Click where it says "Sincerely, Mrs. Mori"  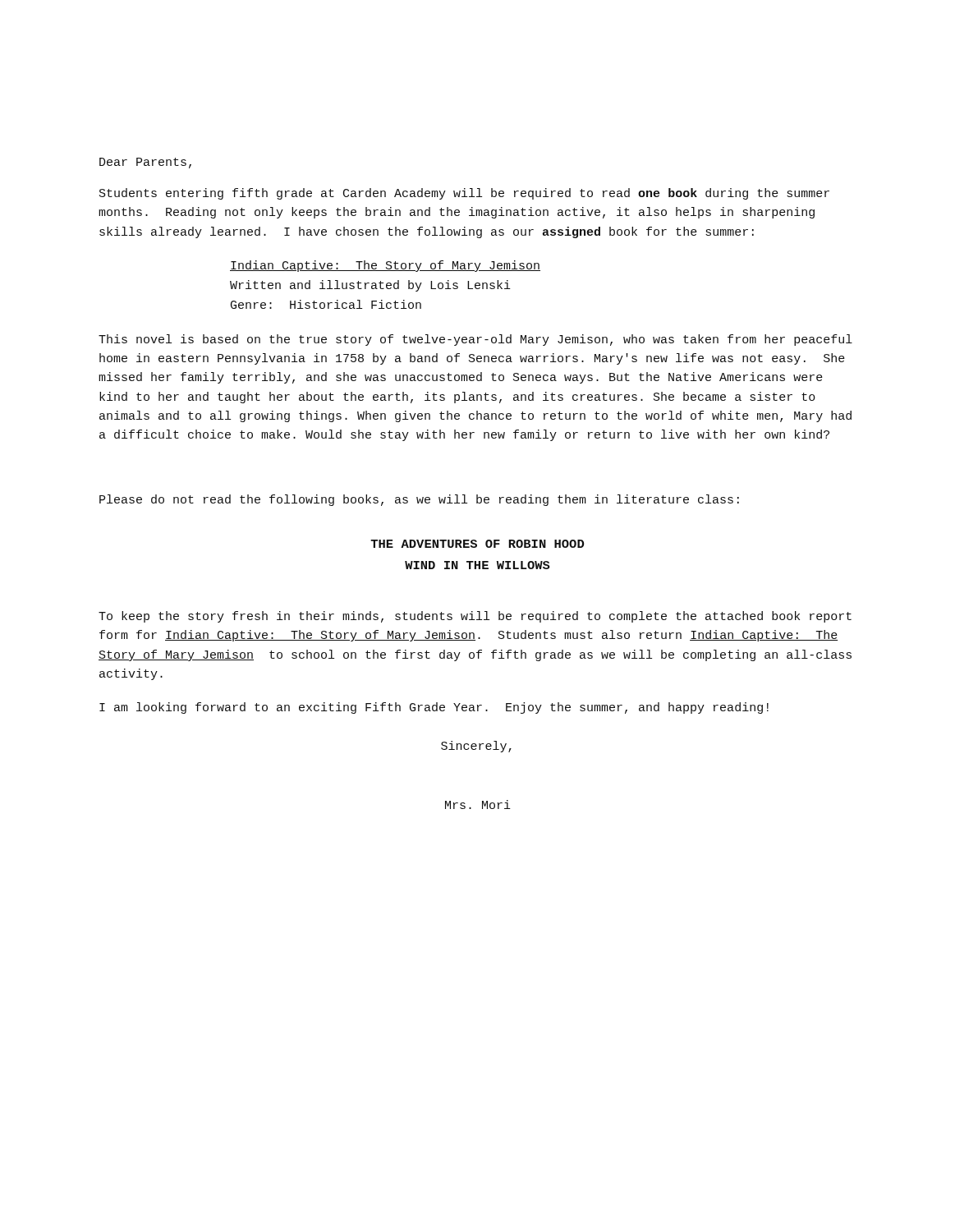pyautogui.click(x=476, y=747)
